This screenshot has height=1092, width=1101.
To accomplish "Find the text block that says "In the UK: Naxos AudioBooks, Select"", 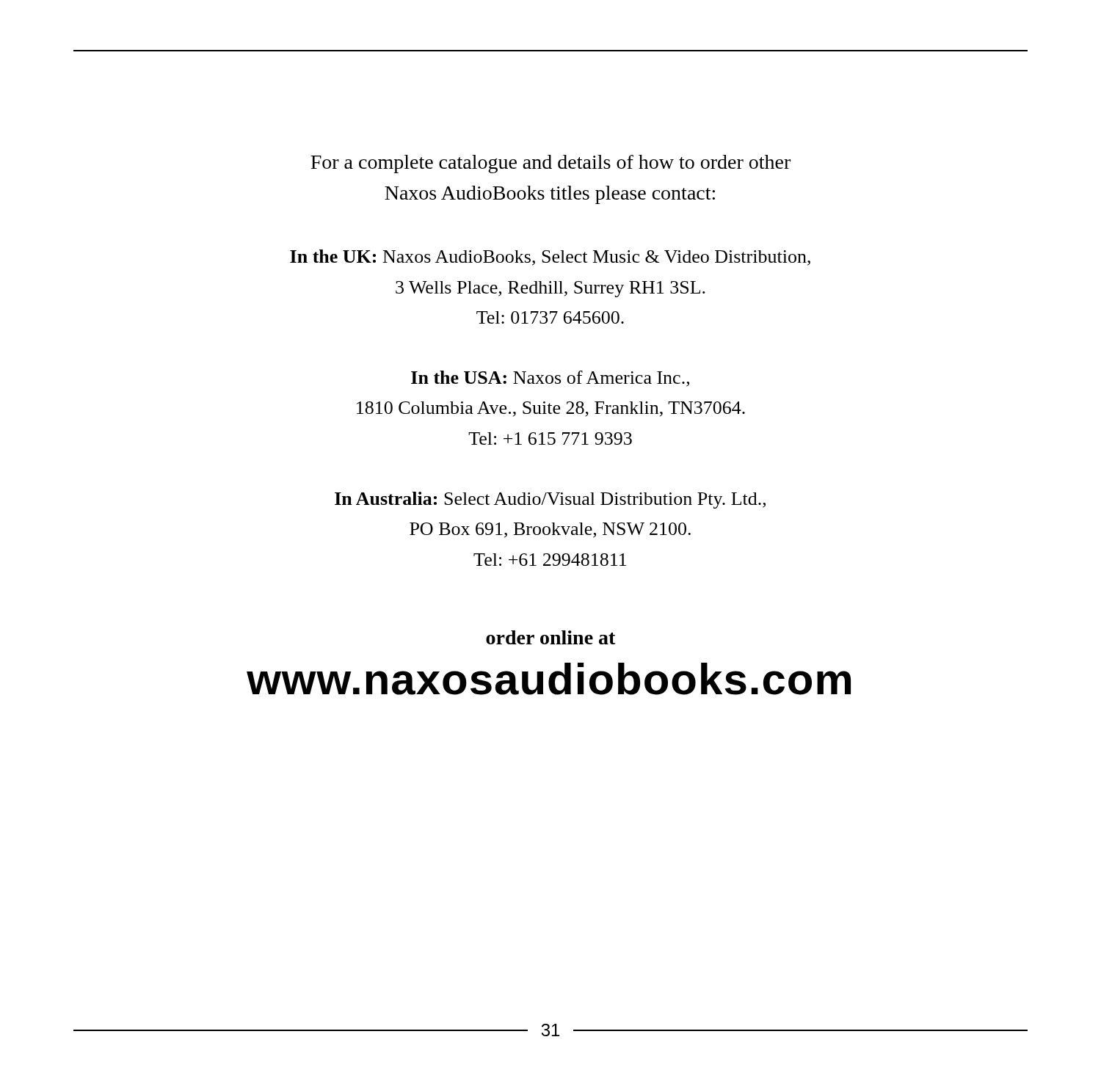I will (x=550, y=287).
